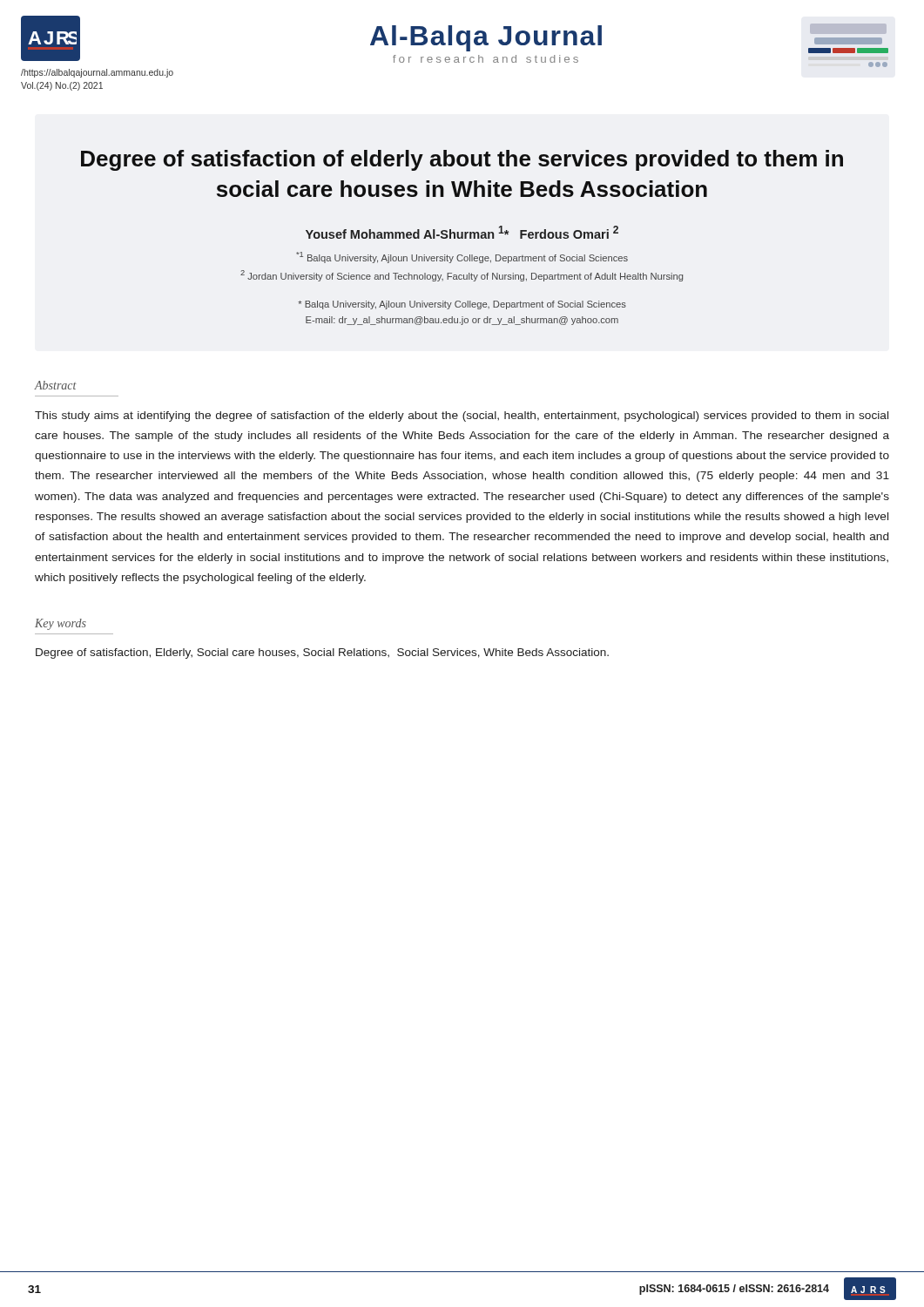This screenshot has height=1307, width=924.
Task: Click on the section header that reads "Key words"
Action: (61, 624)
